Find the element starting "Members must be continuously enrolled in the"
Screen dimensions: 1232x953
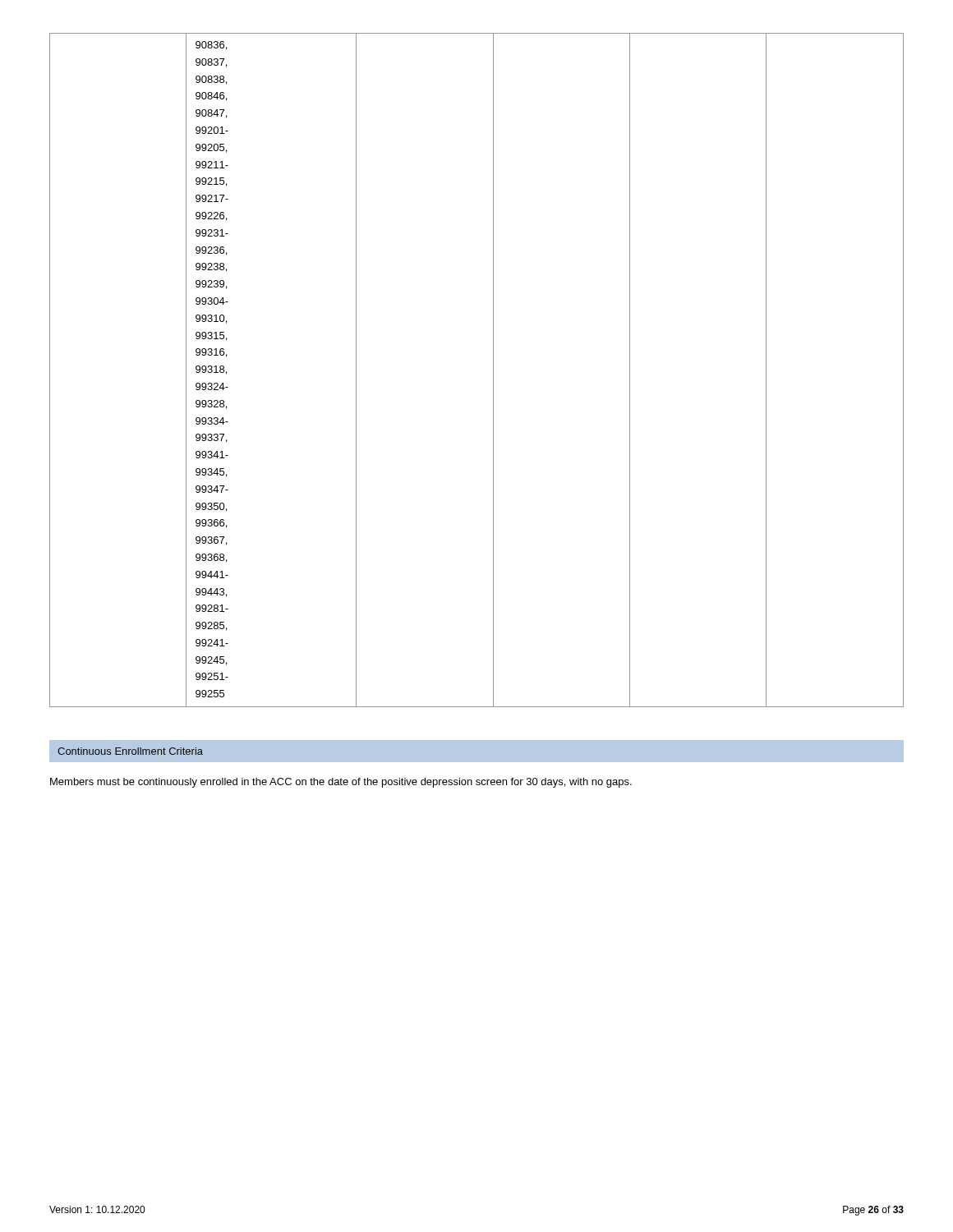coord(476,782)
